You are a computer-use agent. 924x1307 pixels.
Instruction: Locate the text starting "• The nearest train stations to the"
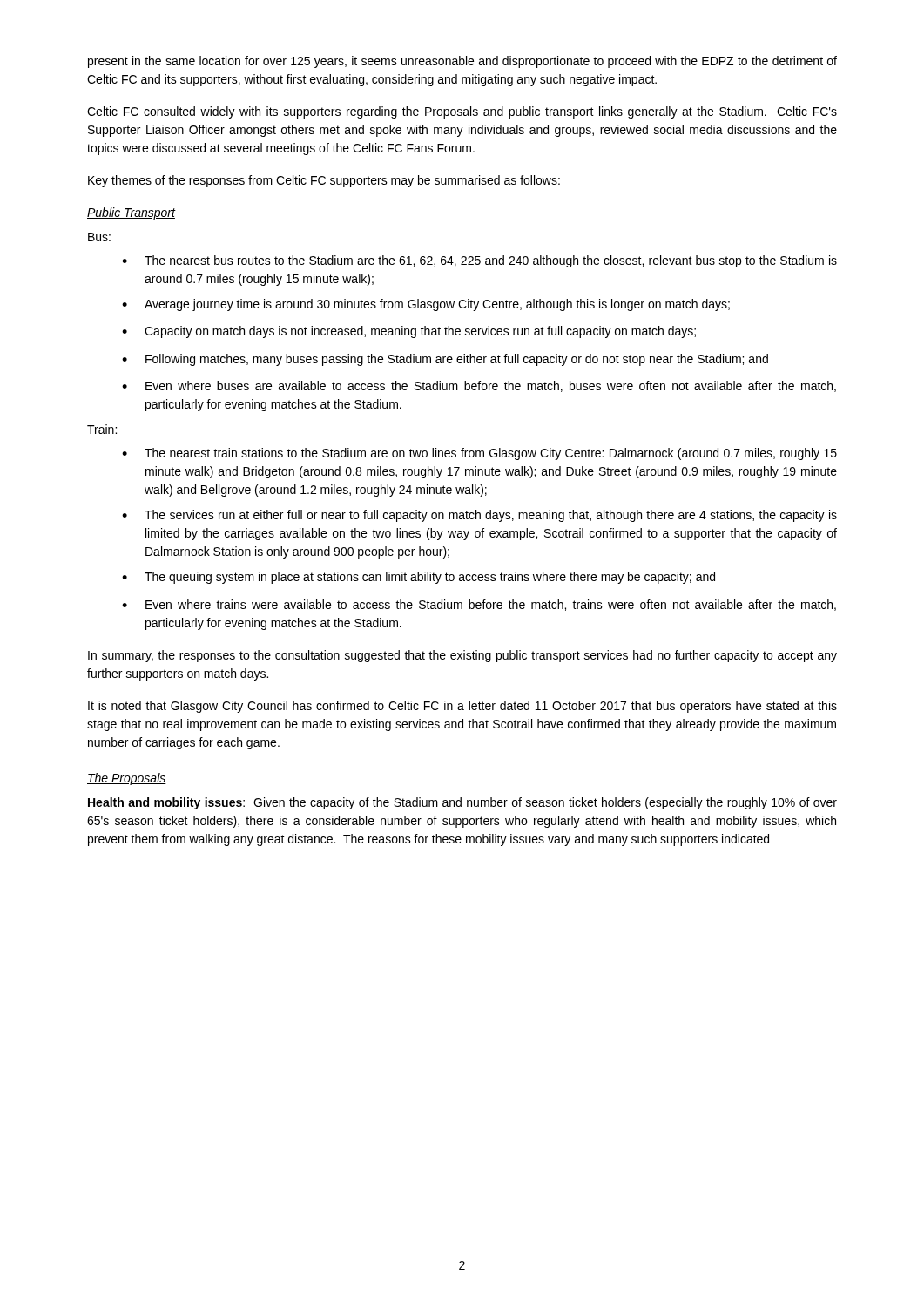click(x=479, y=472)
